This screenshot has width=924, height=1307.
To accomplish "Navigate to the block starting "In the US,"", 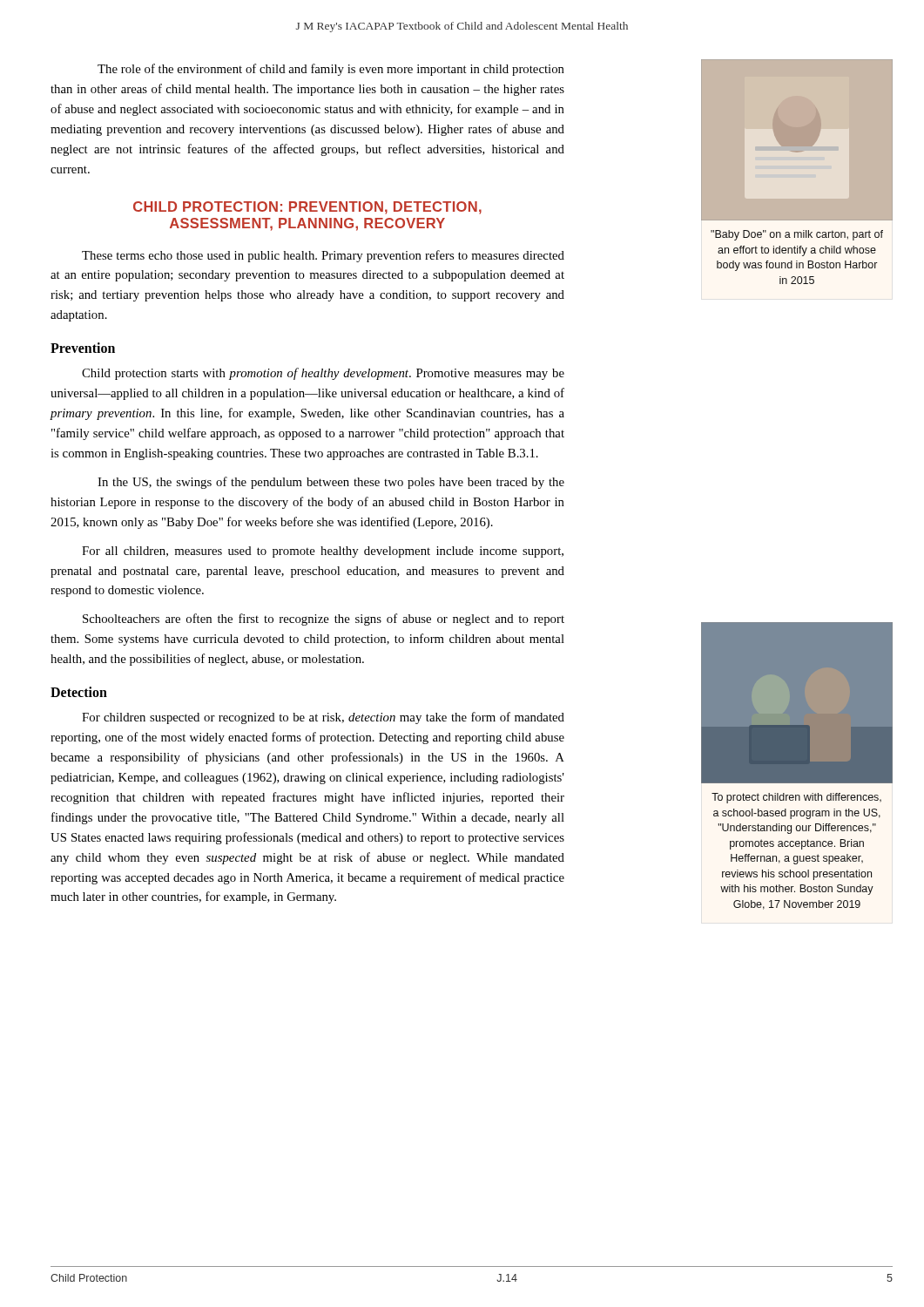I will pyautogui.click(x=307, y=502).
